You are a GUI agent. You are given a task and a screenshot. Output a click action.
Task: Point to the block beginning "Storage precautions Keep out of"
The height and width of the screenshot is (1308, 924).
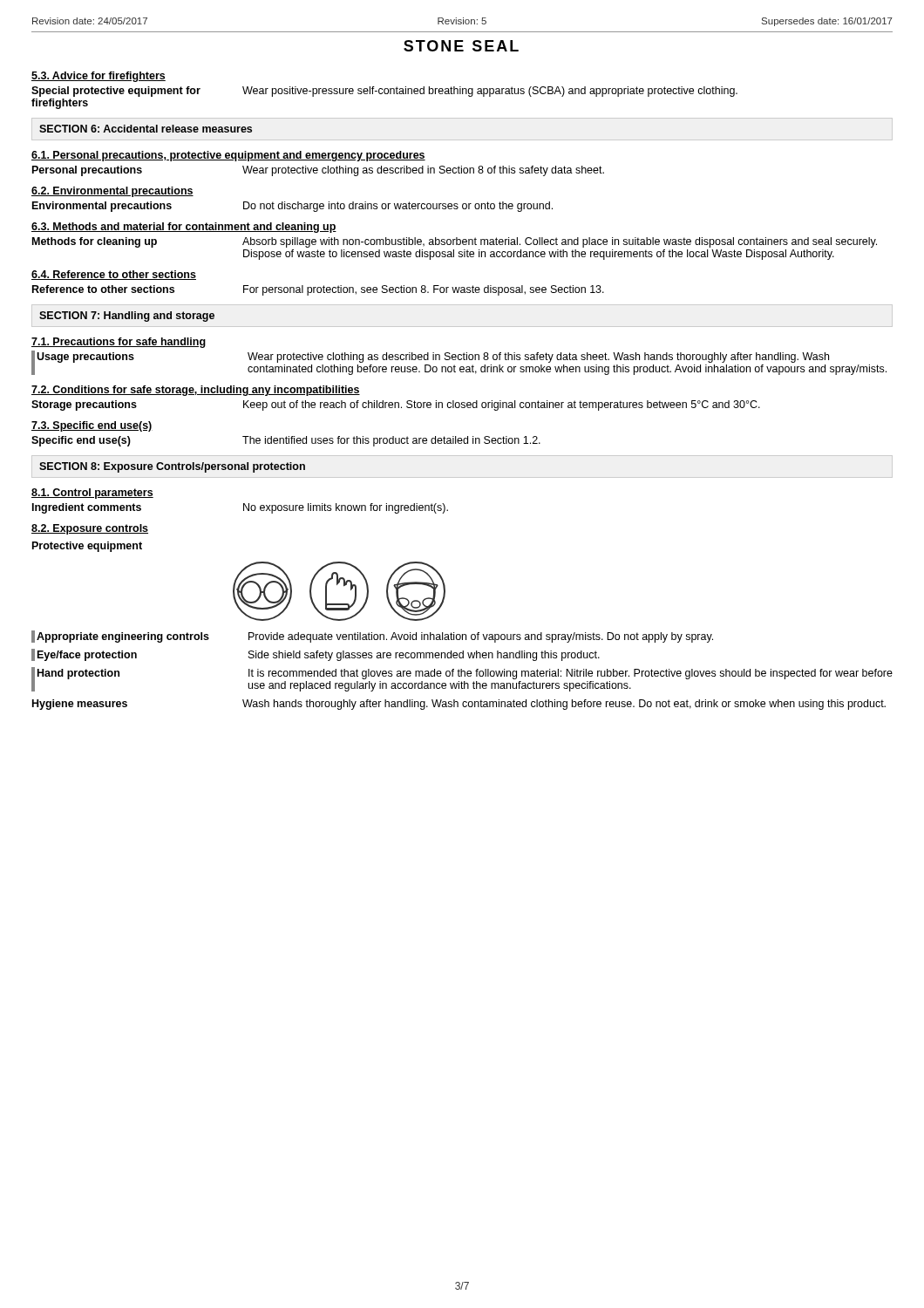(x=462, y=405)
